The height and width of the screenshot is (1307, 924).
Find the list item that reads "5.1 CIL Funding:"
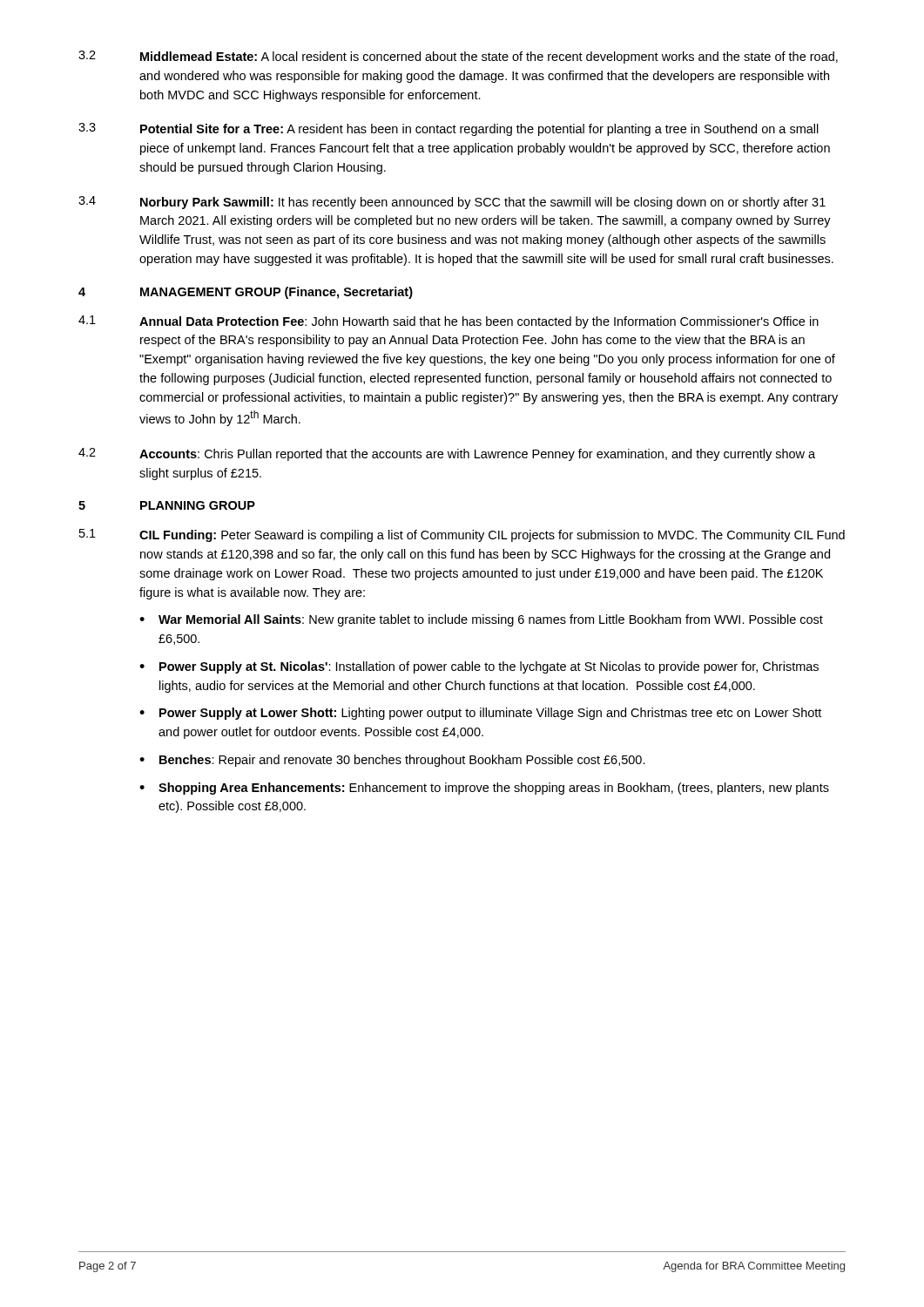pos(462,676)
